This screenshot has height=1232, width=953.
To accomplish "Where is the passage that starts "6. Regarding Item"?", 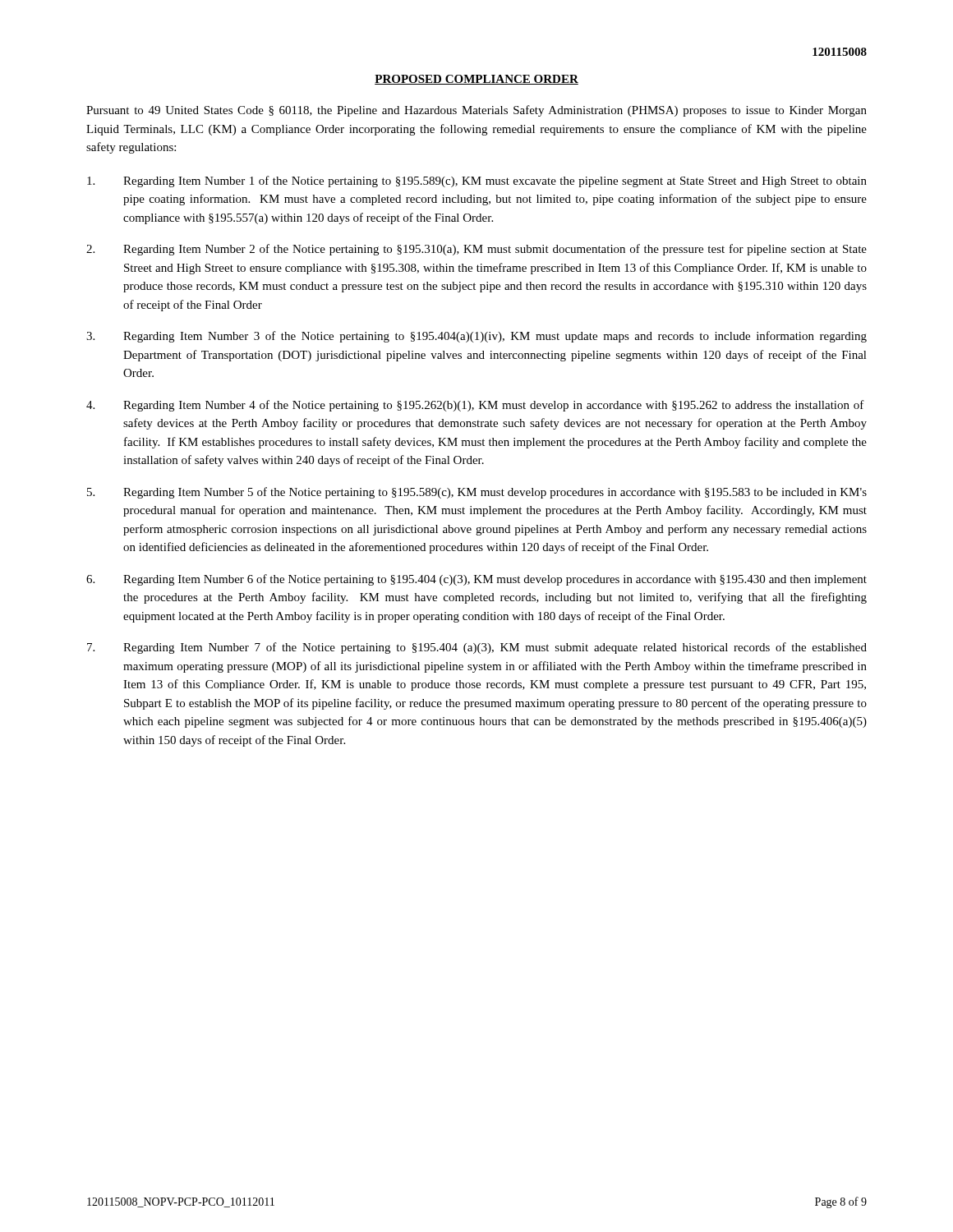I will click(x=476, y=597).
